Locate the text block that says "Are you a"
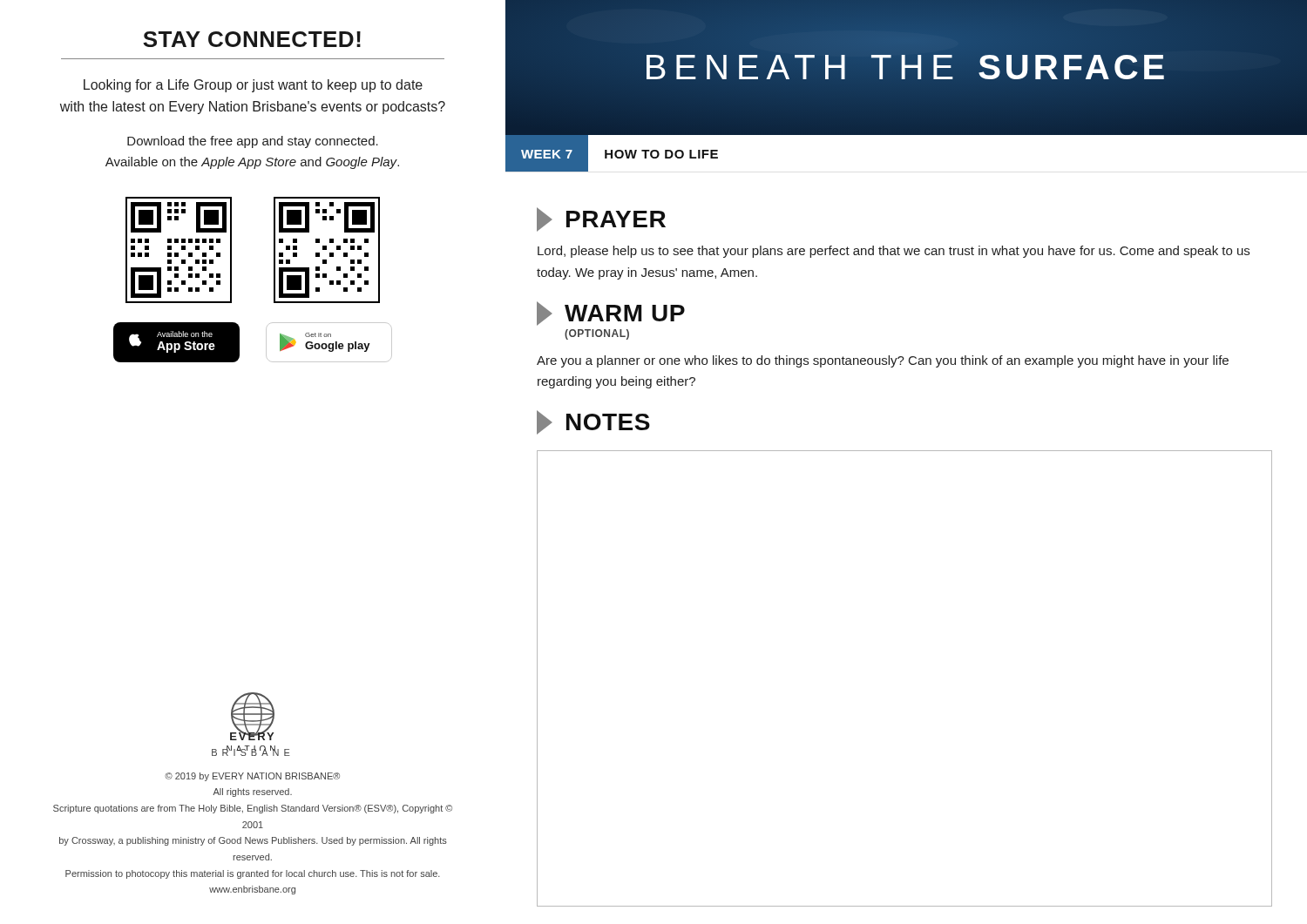Screen dimensions: 924x1307 [883, 370]
